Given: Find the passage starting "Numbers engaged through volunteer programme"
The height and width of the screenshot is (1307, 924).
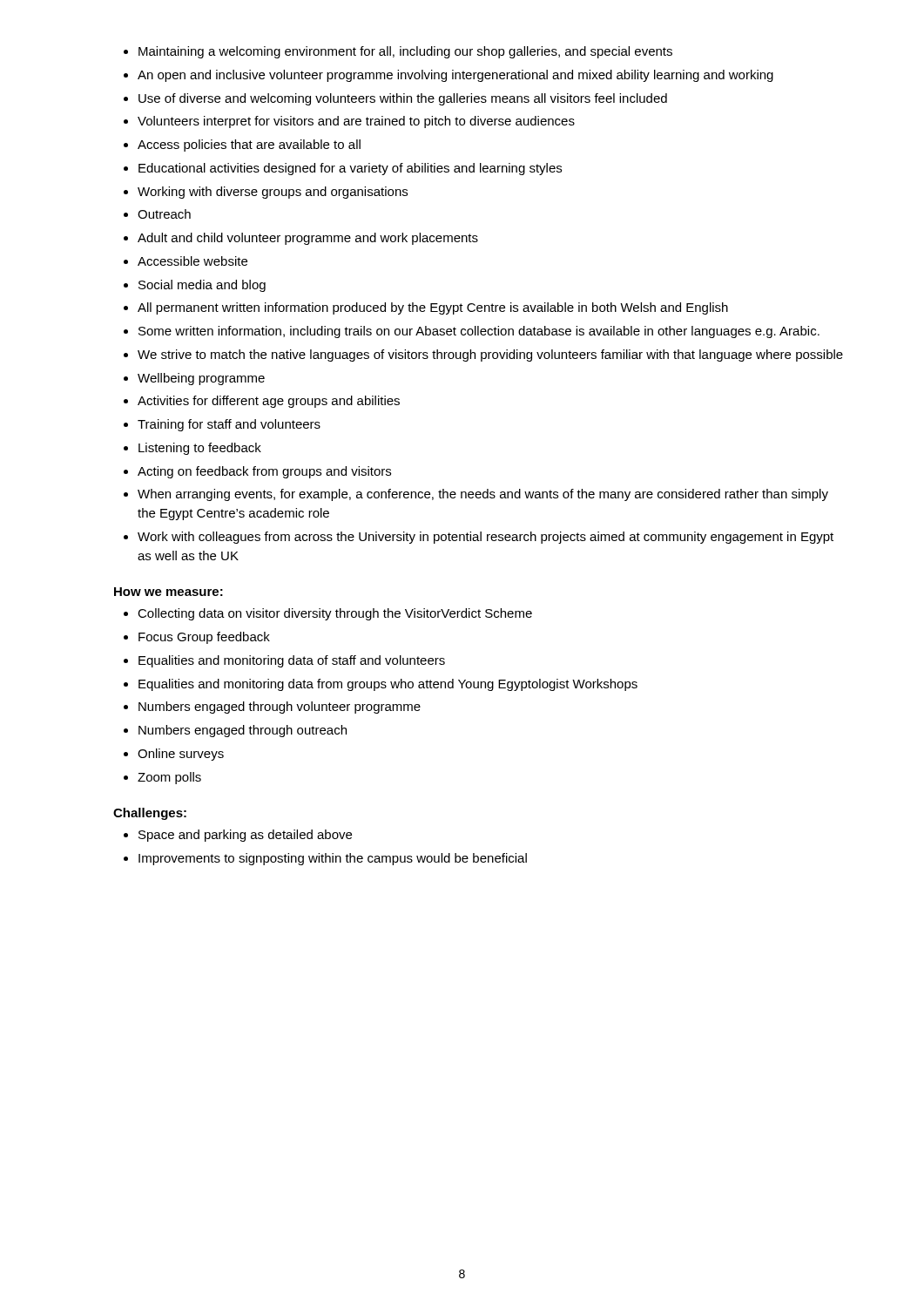Looking at the screenshot, I should tap(279, 706).
